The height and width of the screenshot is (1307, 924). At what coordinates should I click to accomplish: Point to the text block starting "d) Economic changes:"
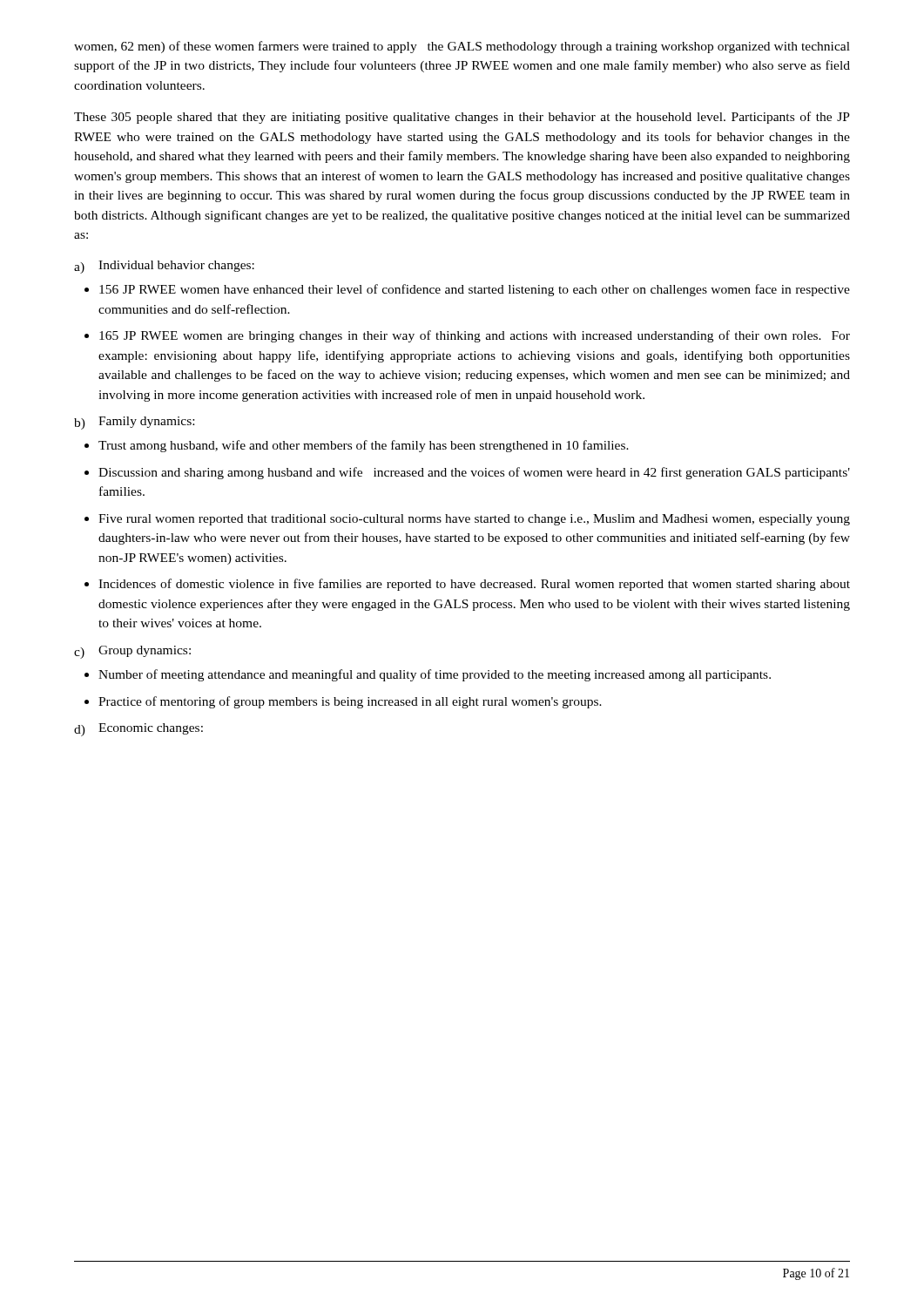tap(138, 730)
